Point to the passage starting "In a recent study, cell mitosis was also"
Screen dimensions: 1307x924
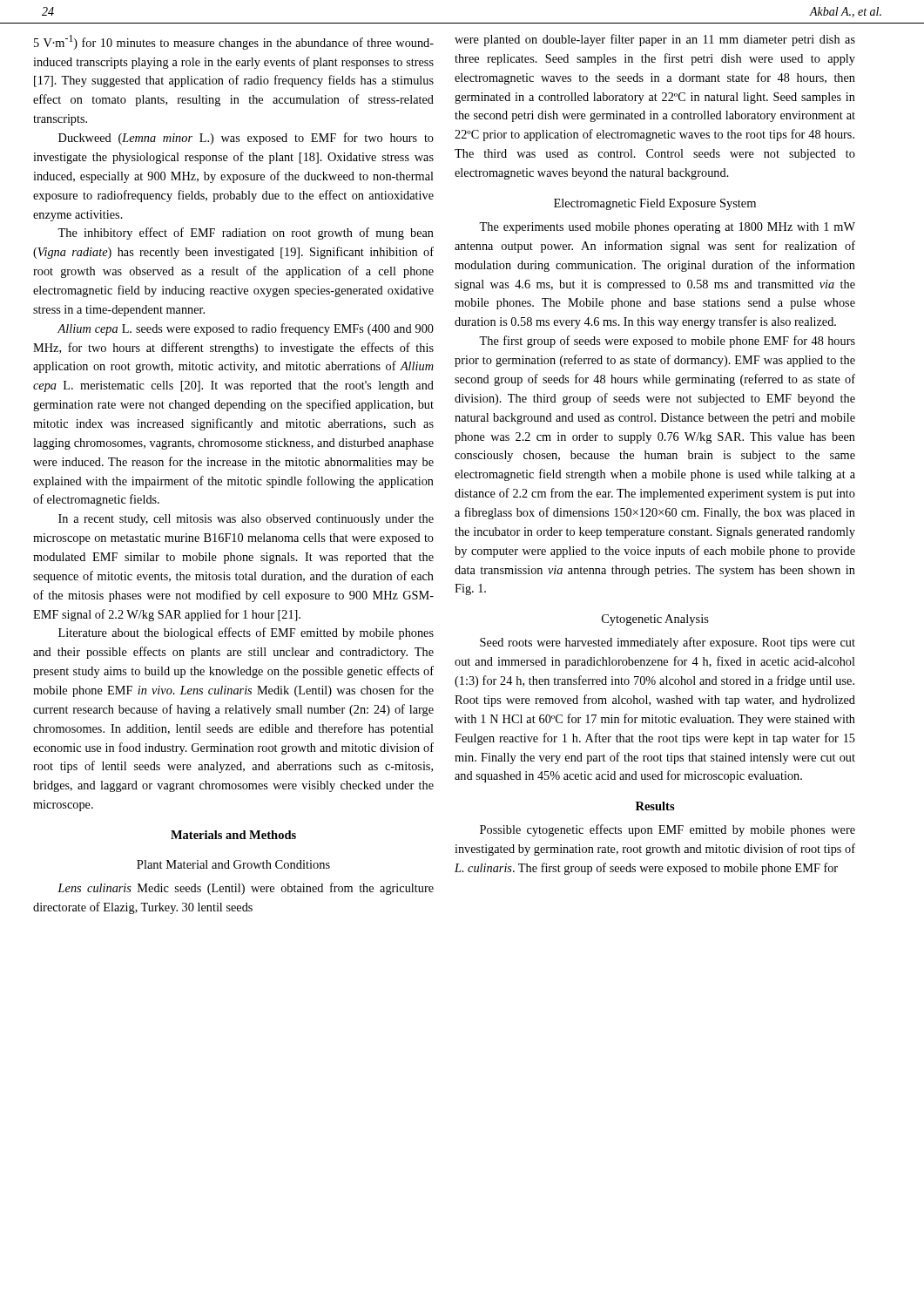[233, 567]
